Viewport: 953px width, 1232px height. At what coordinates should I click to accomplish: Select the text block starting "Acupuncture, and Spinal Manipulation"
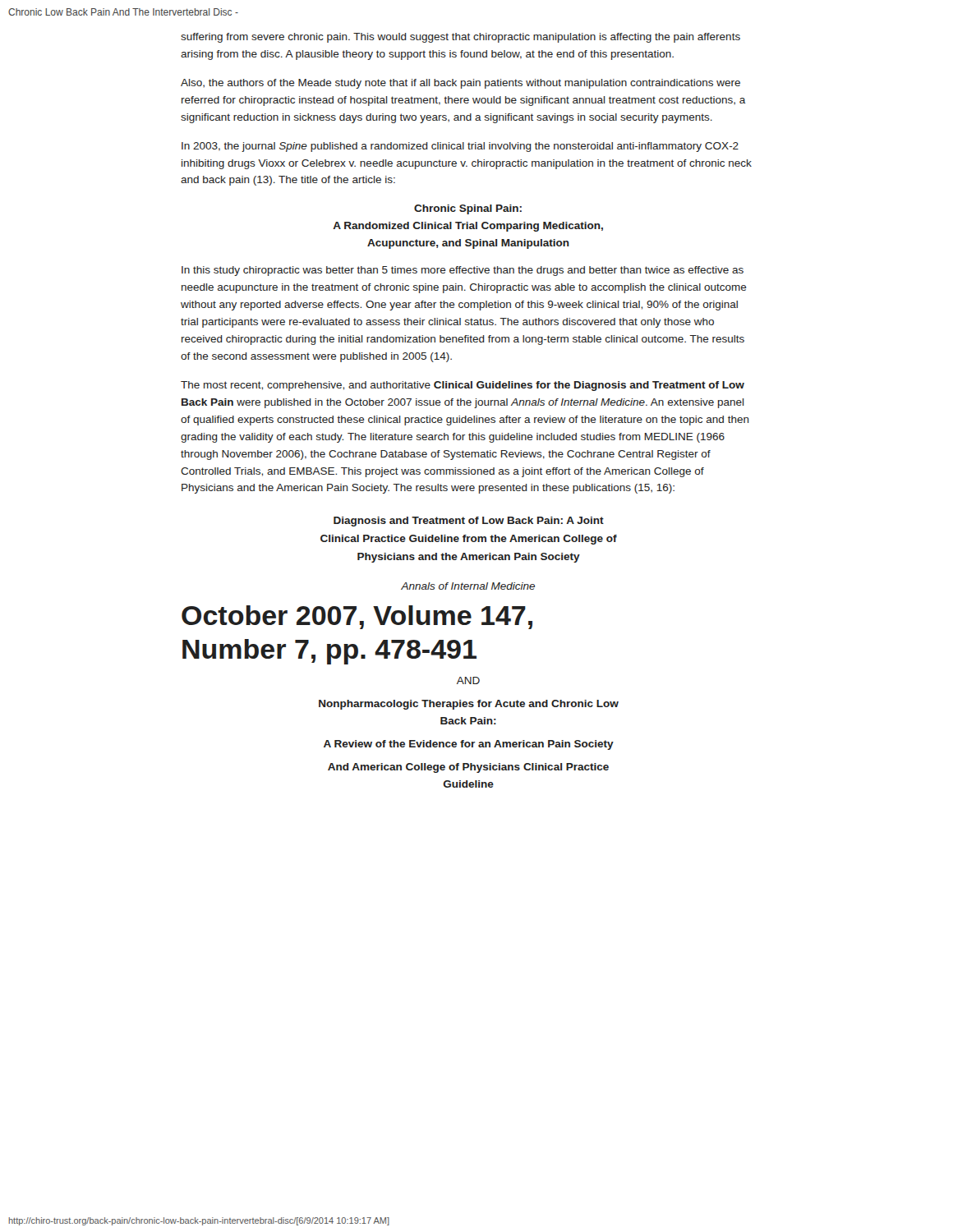[x=468, y=243]
